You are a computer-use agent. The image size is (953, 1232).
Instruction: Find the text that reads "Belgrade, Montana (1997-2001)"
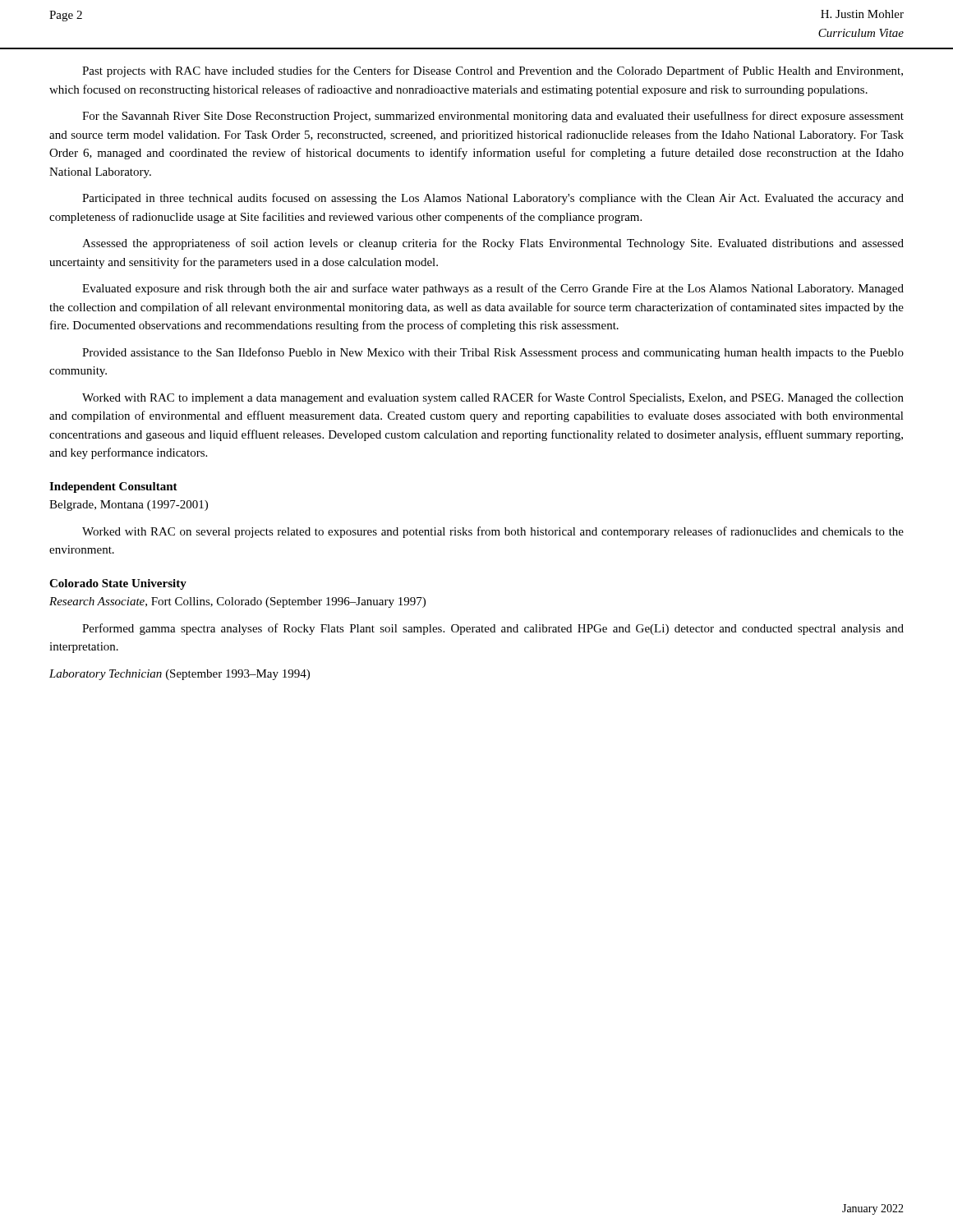pos(129,506)
